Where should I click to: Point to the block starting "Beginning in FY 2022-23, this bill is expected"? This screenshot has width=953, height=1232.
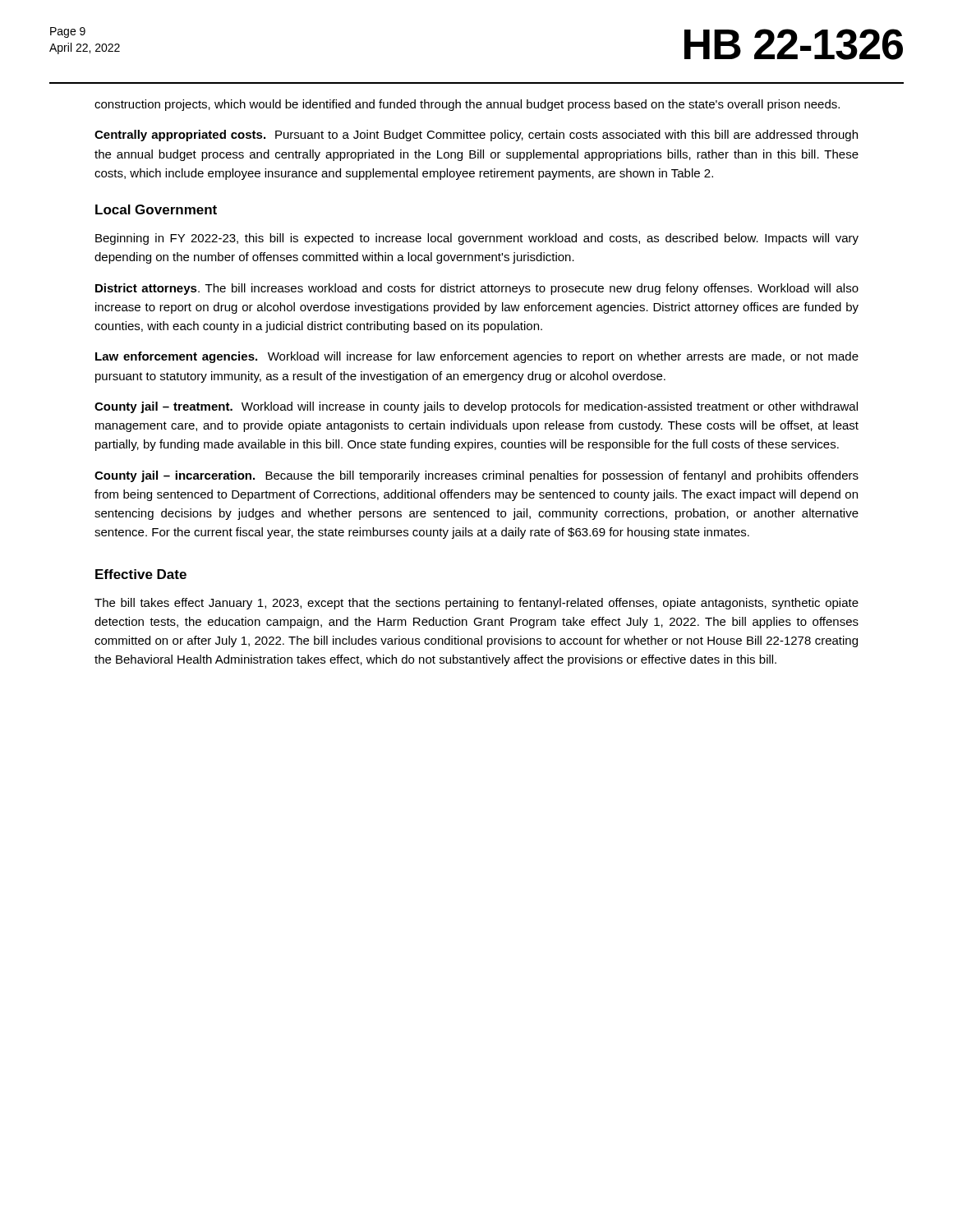click(x=476, y=247)
